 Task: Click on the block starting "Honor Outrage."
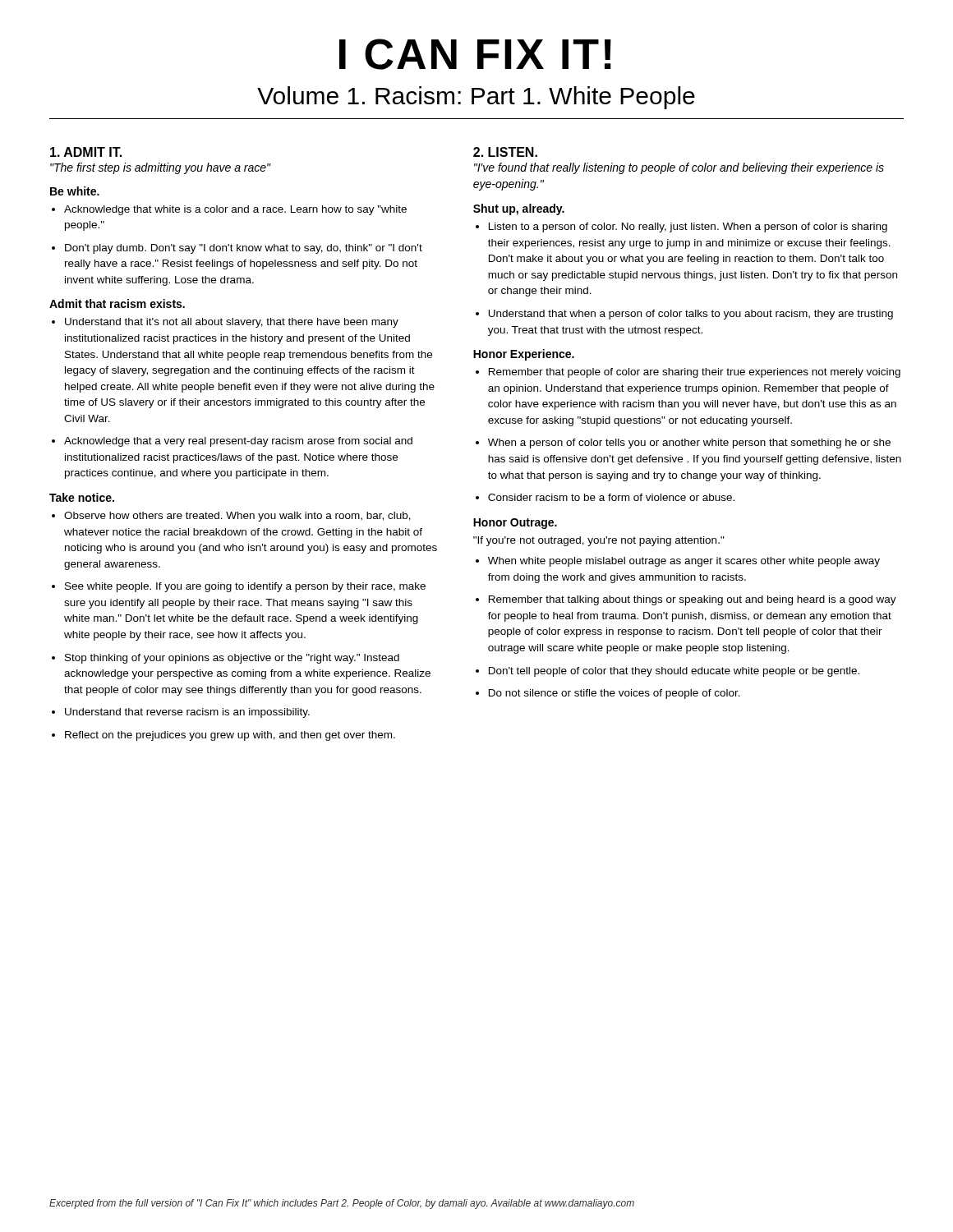click(515, 524)
